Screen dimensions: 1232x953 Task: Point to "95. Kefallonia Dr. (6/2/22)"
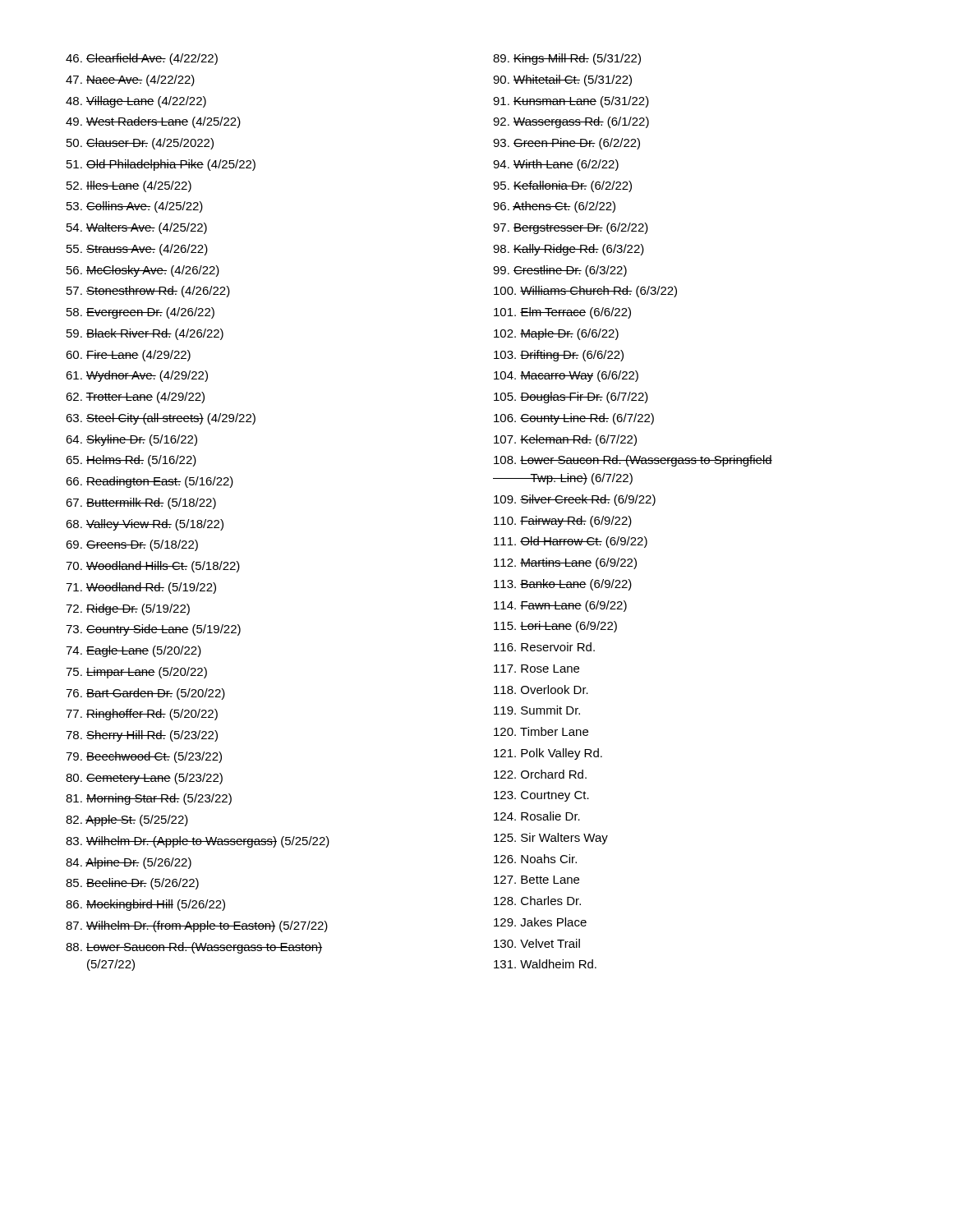pos(563,185)
